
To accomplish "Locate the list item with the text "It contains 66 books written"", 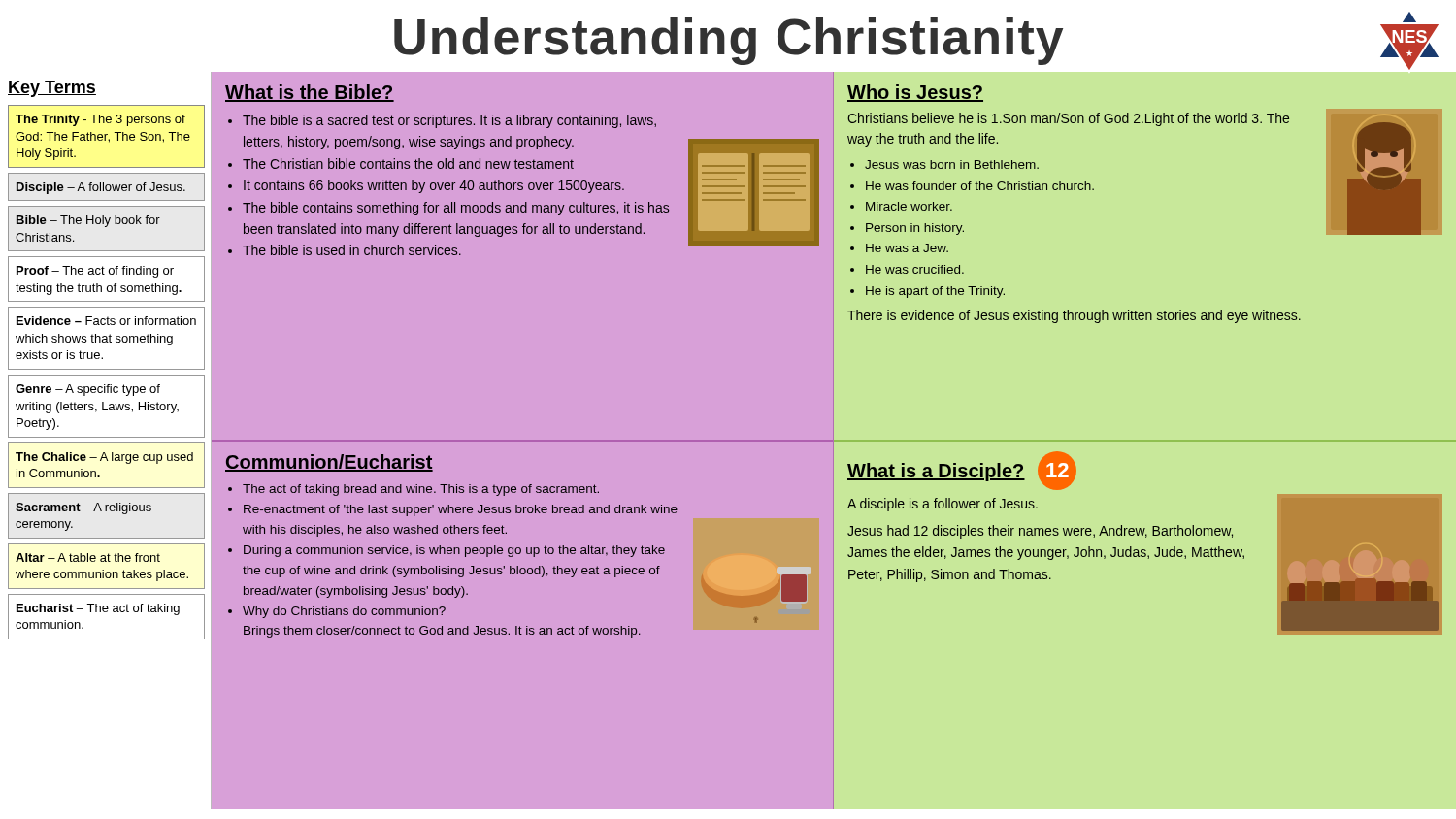I will [x=434, y=186].
